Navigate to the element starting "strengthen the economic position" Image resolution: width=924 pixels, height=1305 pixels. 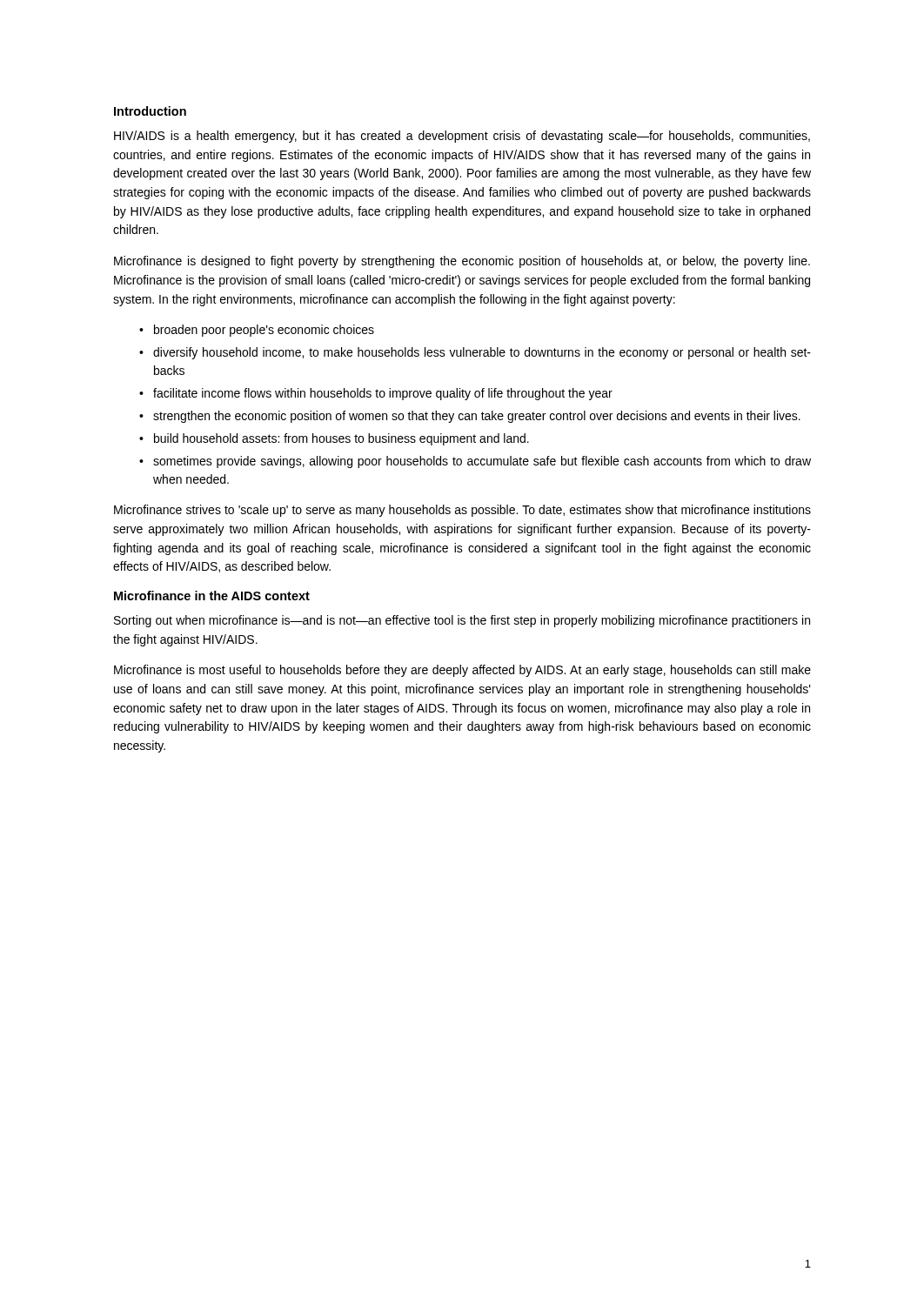[477, 416]
